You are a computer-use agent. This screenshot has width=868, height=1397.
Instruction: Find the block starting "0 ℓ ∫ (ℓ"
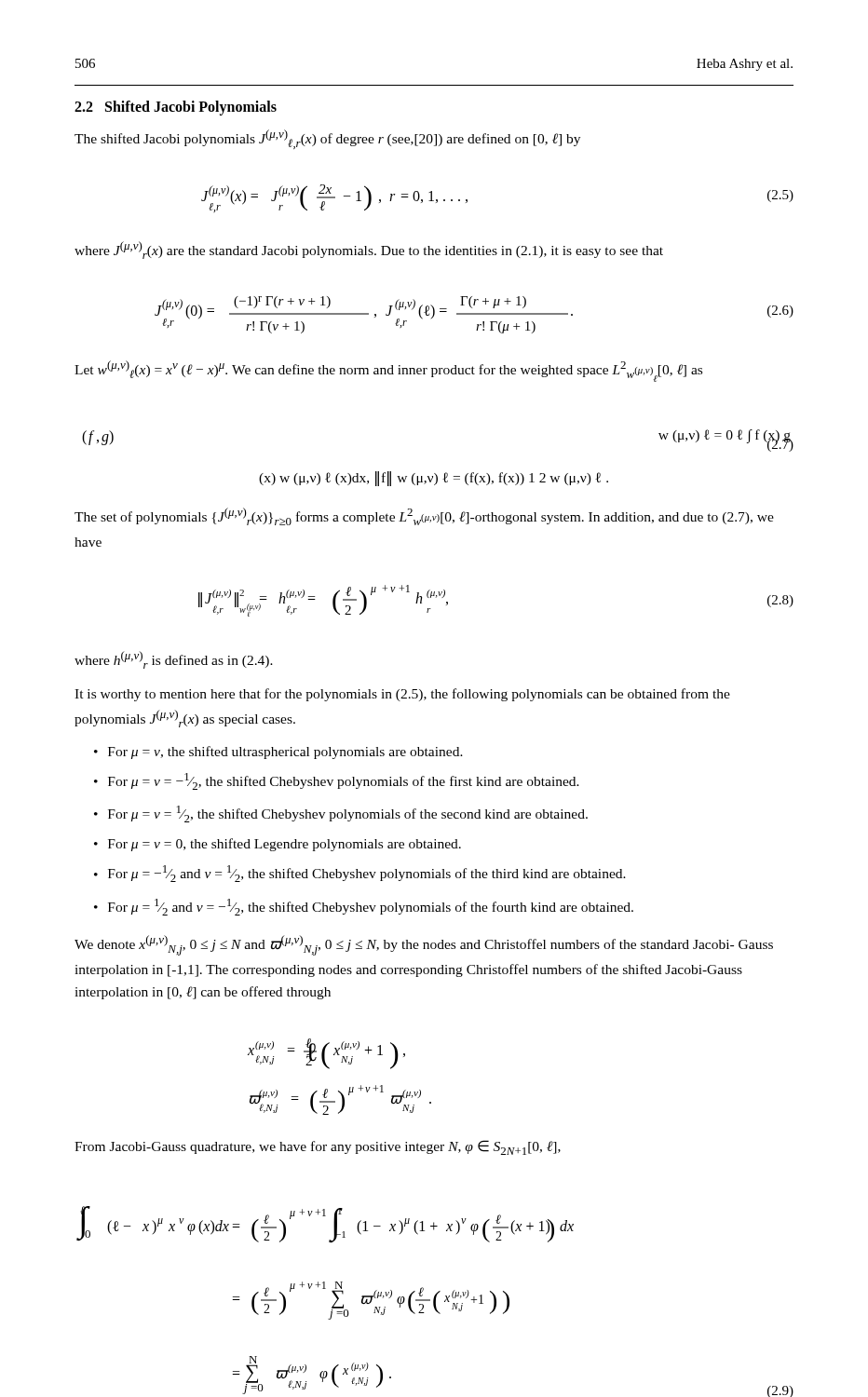click(x=434, y=1286)
